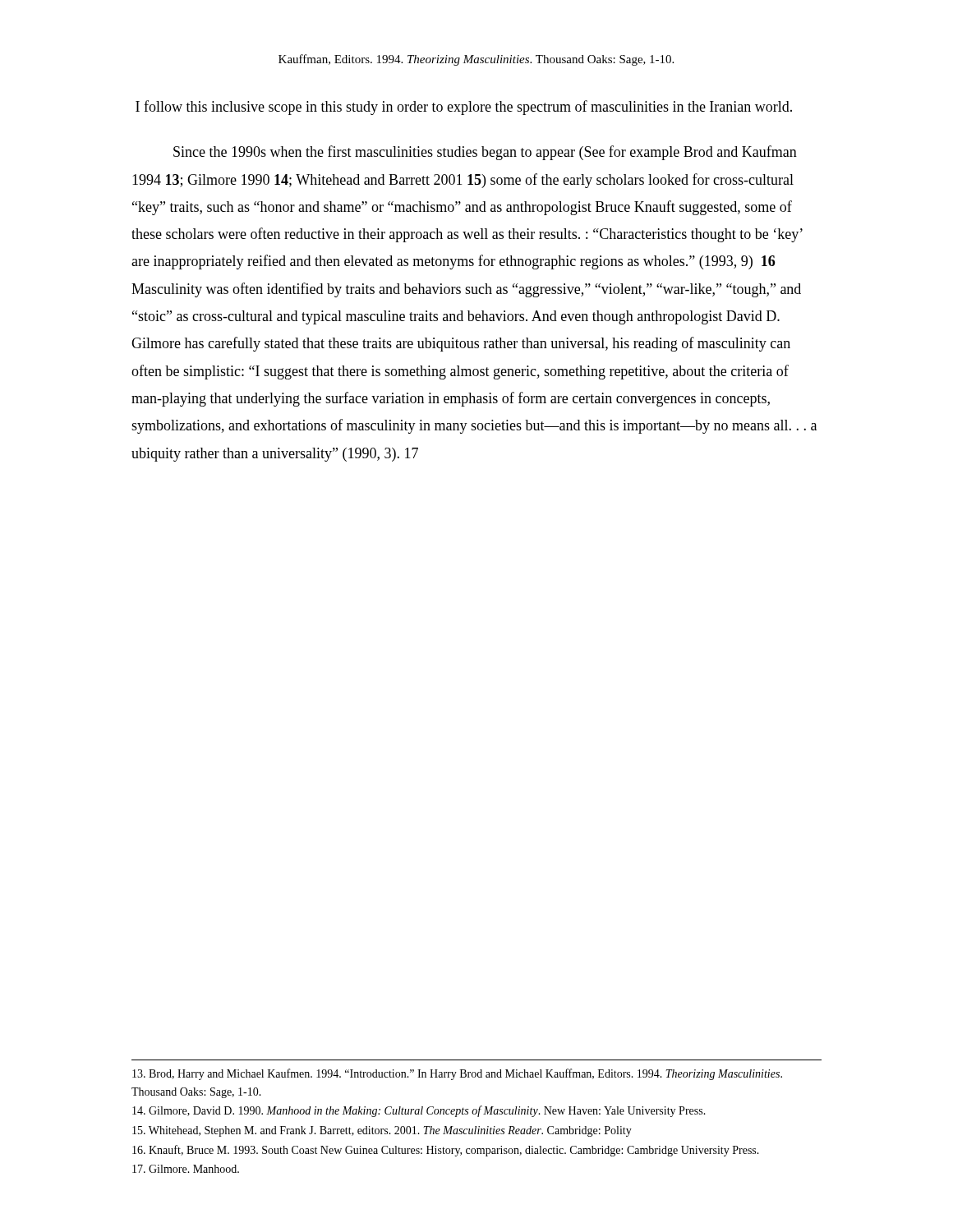Find the region starting "I follow this inclusive"

click(476, 107)
